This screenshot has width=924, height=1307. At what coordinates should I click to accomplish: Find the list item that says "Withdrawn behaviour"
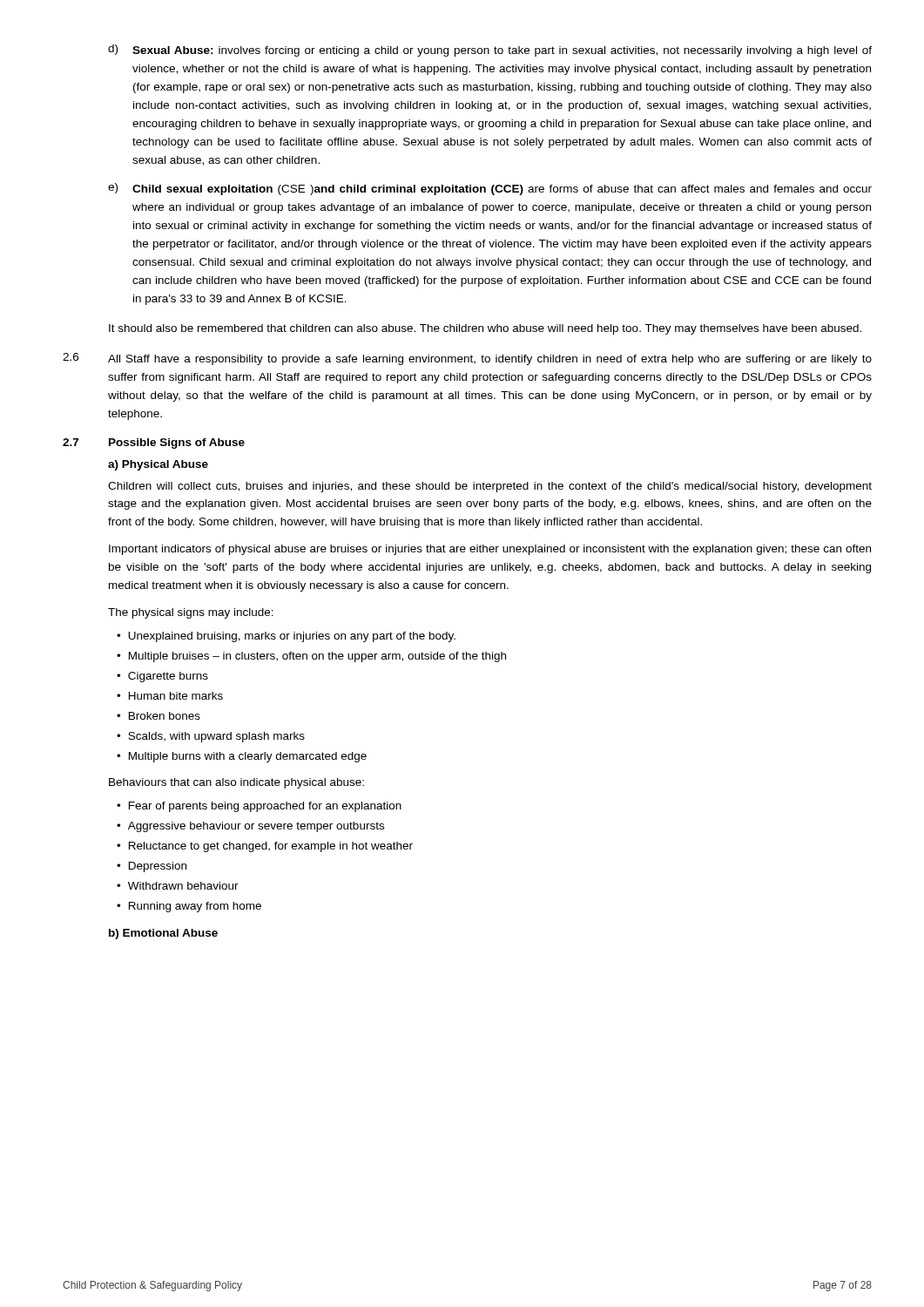183,886
